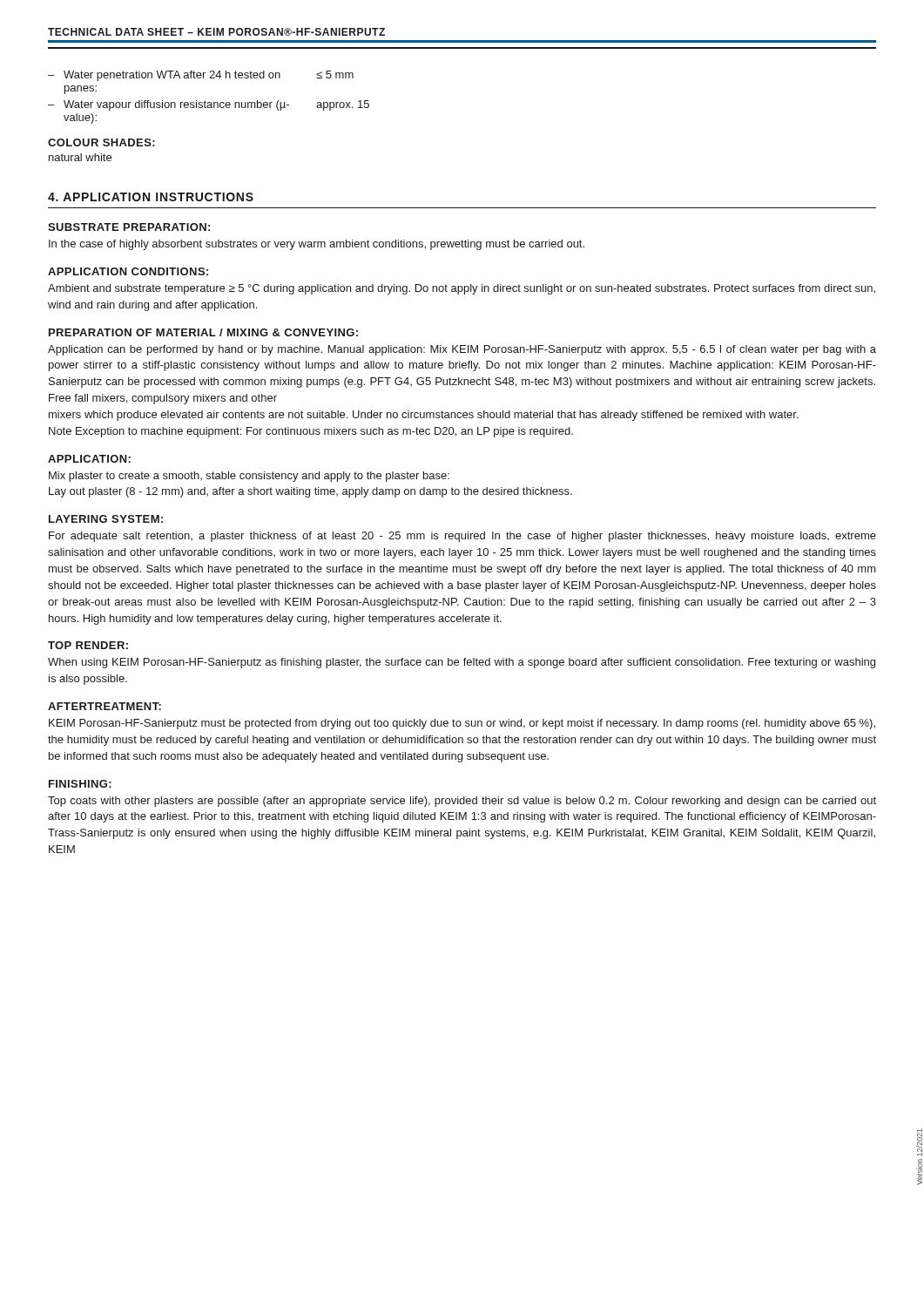Select the section header that says "SUBSTRATE PREPARATION:"
This screenshot has width=924, height=1307.
coord(130,227)
